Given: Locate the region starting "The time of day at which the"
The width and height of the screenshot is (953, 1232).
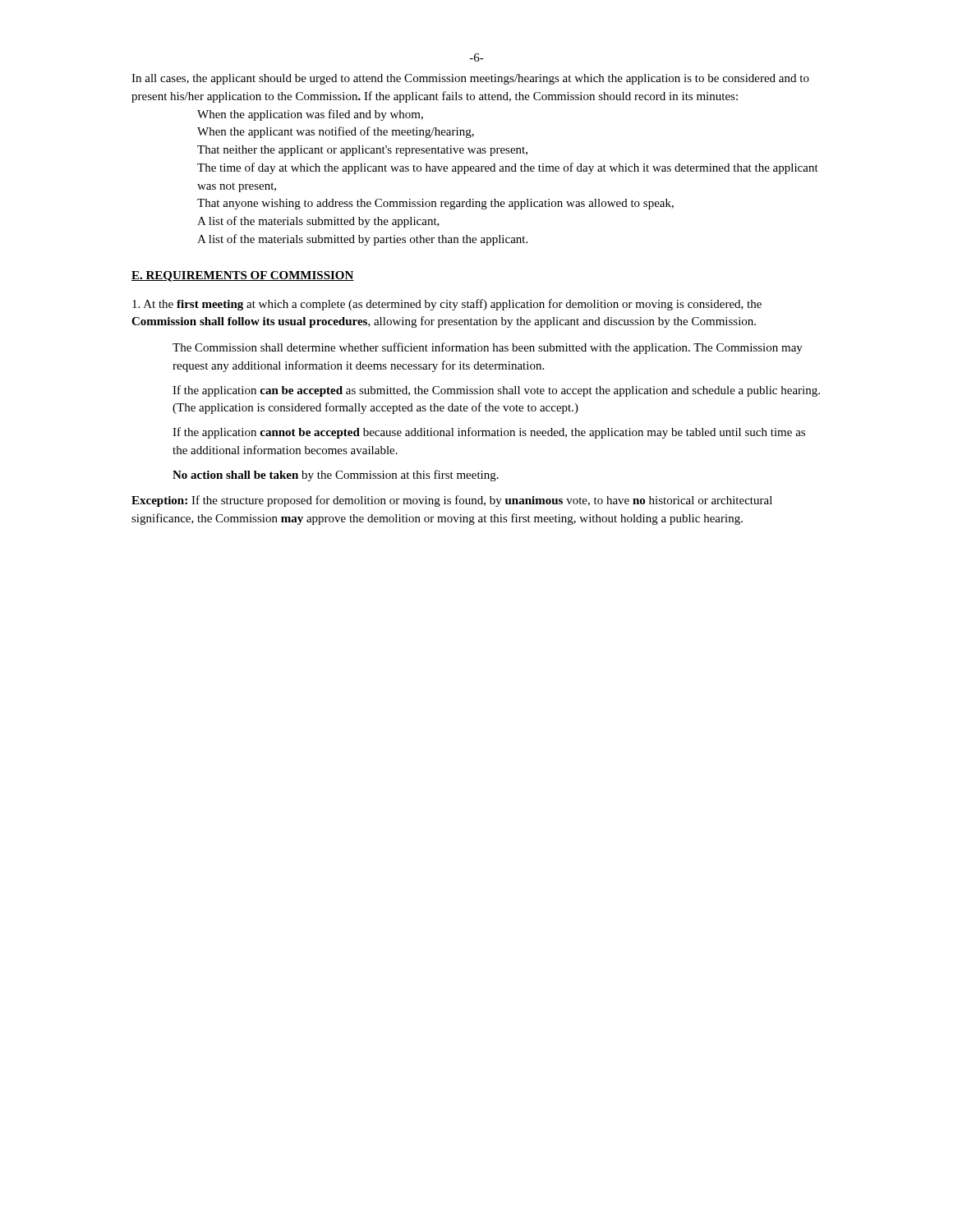Looking at the screenshot, I should 508,176.
